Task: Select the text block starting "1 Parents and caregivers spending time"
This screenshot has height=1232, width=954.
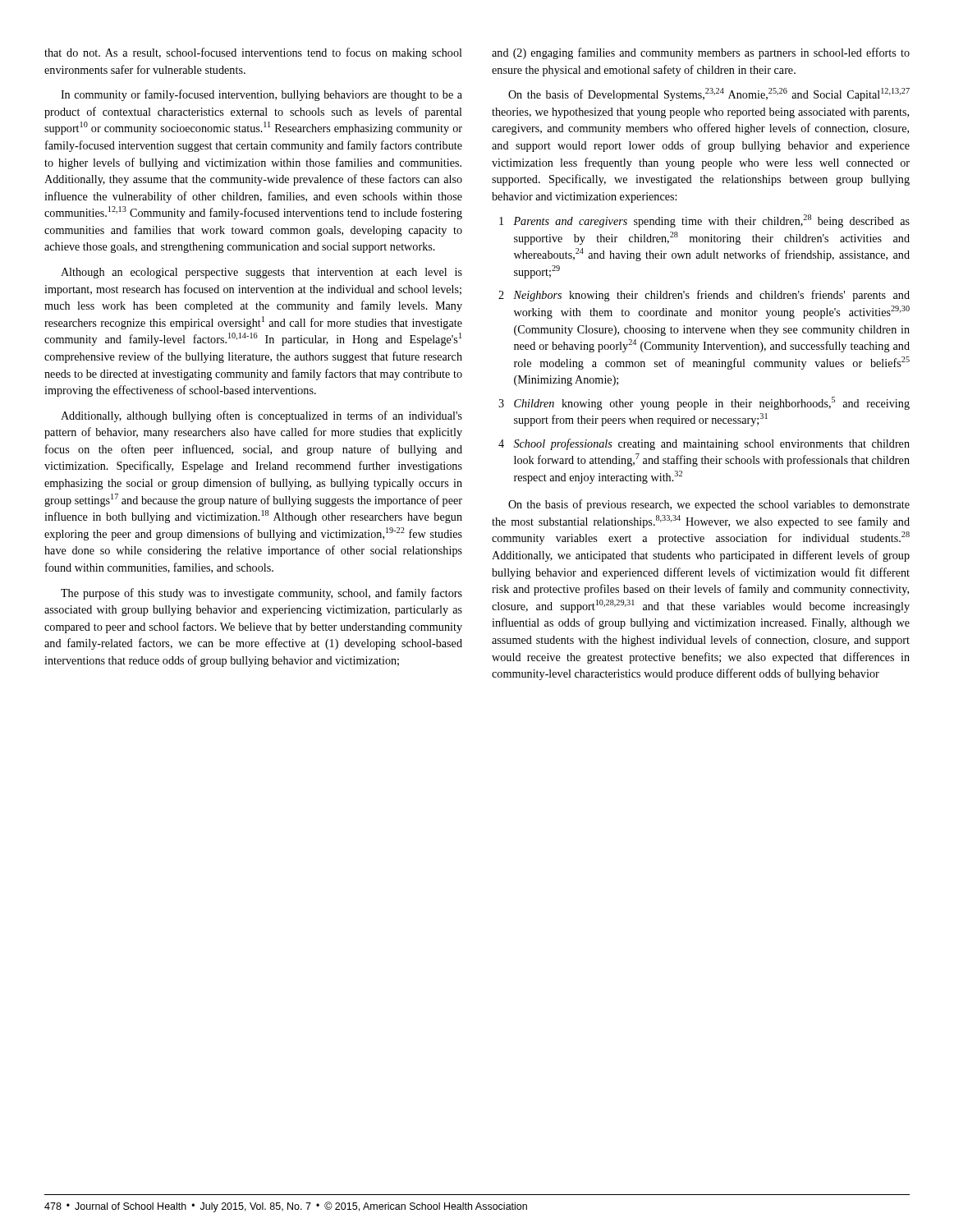Action: click(x=704, y=247)
